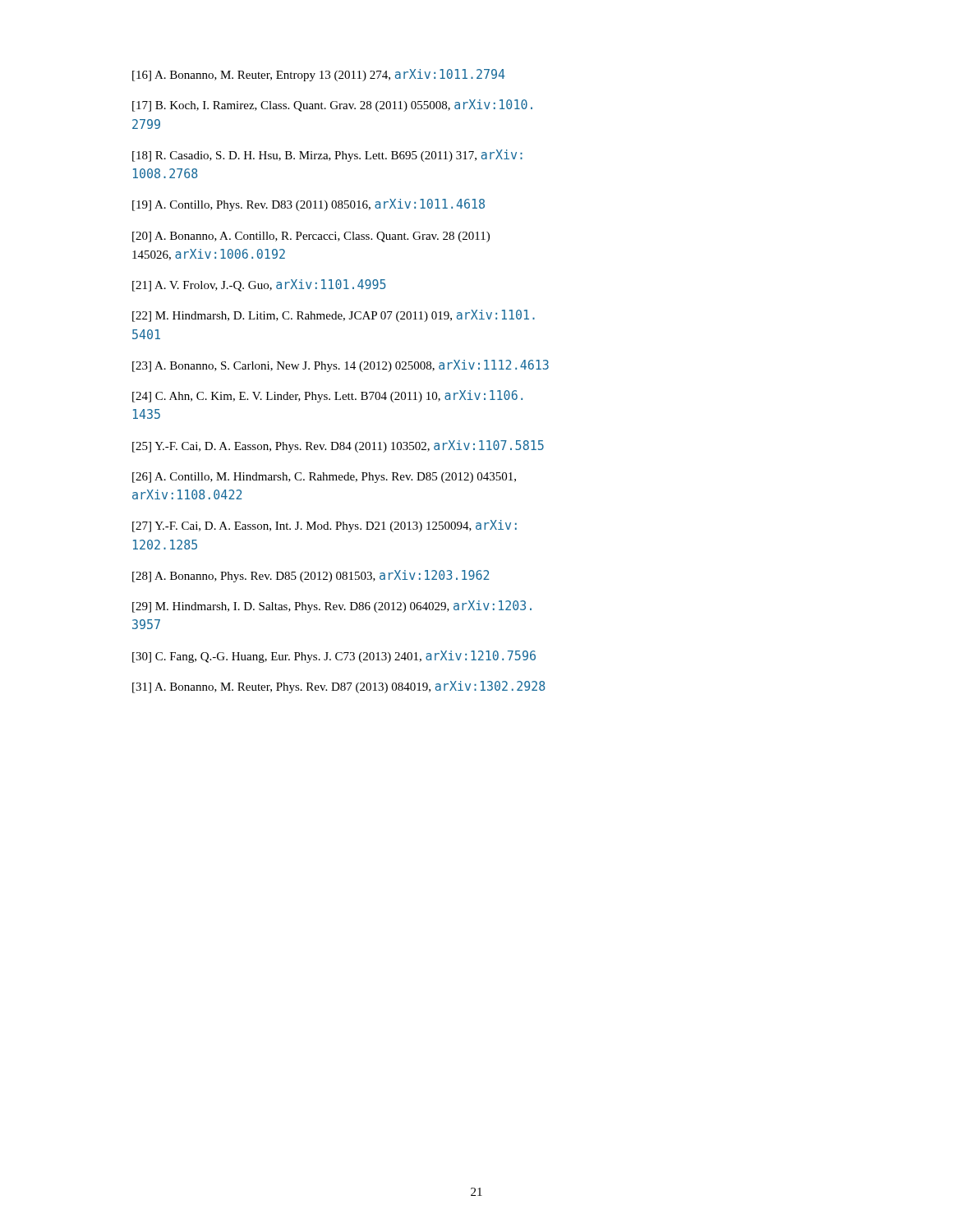Click on the text starting "[29] M. Hindmarsh, I. D."

(x=333, y=616)
